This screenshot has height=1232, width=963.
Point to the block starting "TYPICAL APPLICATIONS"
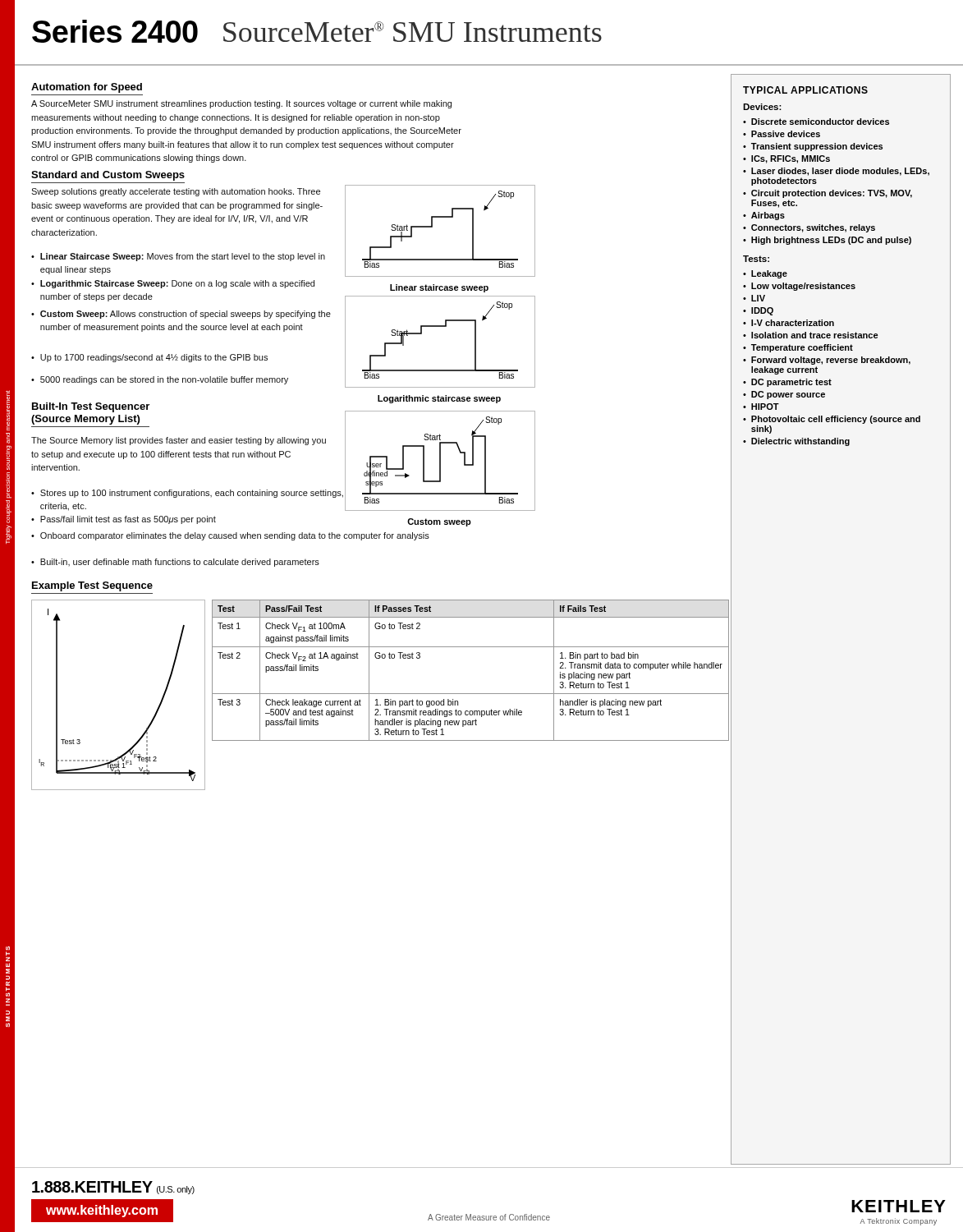click(806, 90)
